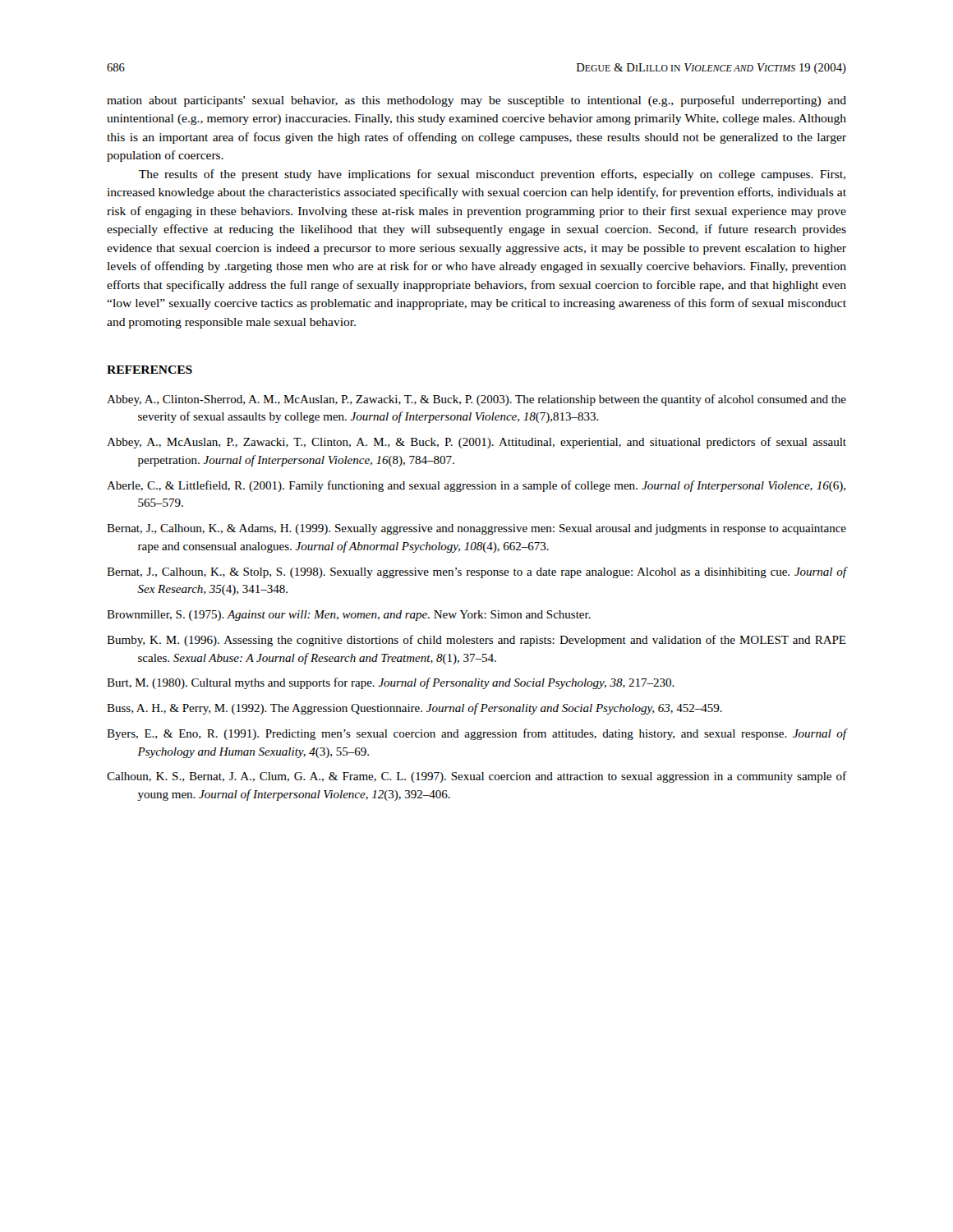Select the element starting "Abbey, A., Clinton-Sherrod, A. M., McAuslan,"
953x1232 pixels.
click(x=476, y=408)
